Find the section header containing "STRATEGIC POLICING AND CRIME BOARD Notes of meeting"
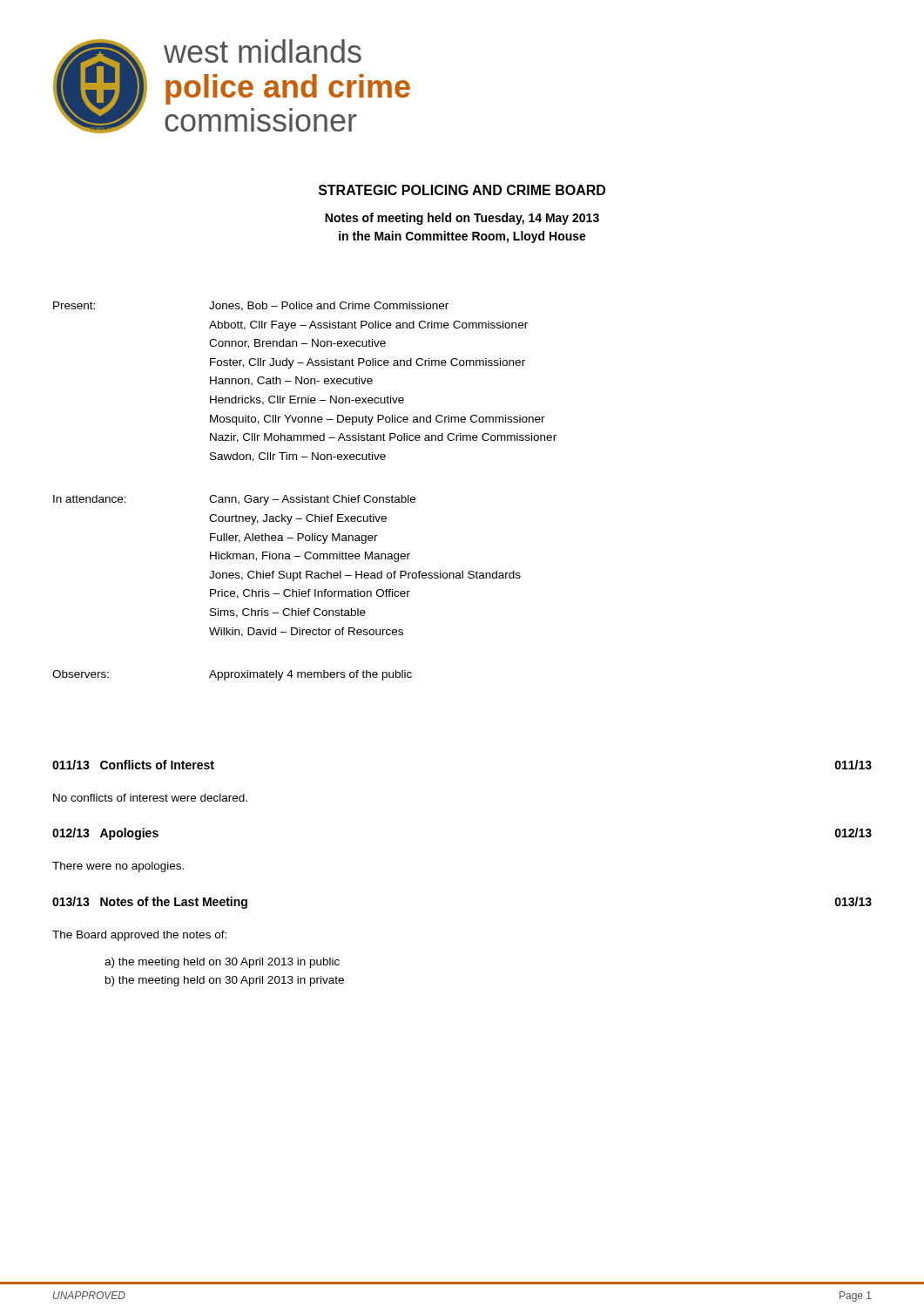924x1307 pixels. [462, 214]
